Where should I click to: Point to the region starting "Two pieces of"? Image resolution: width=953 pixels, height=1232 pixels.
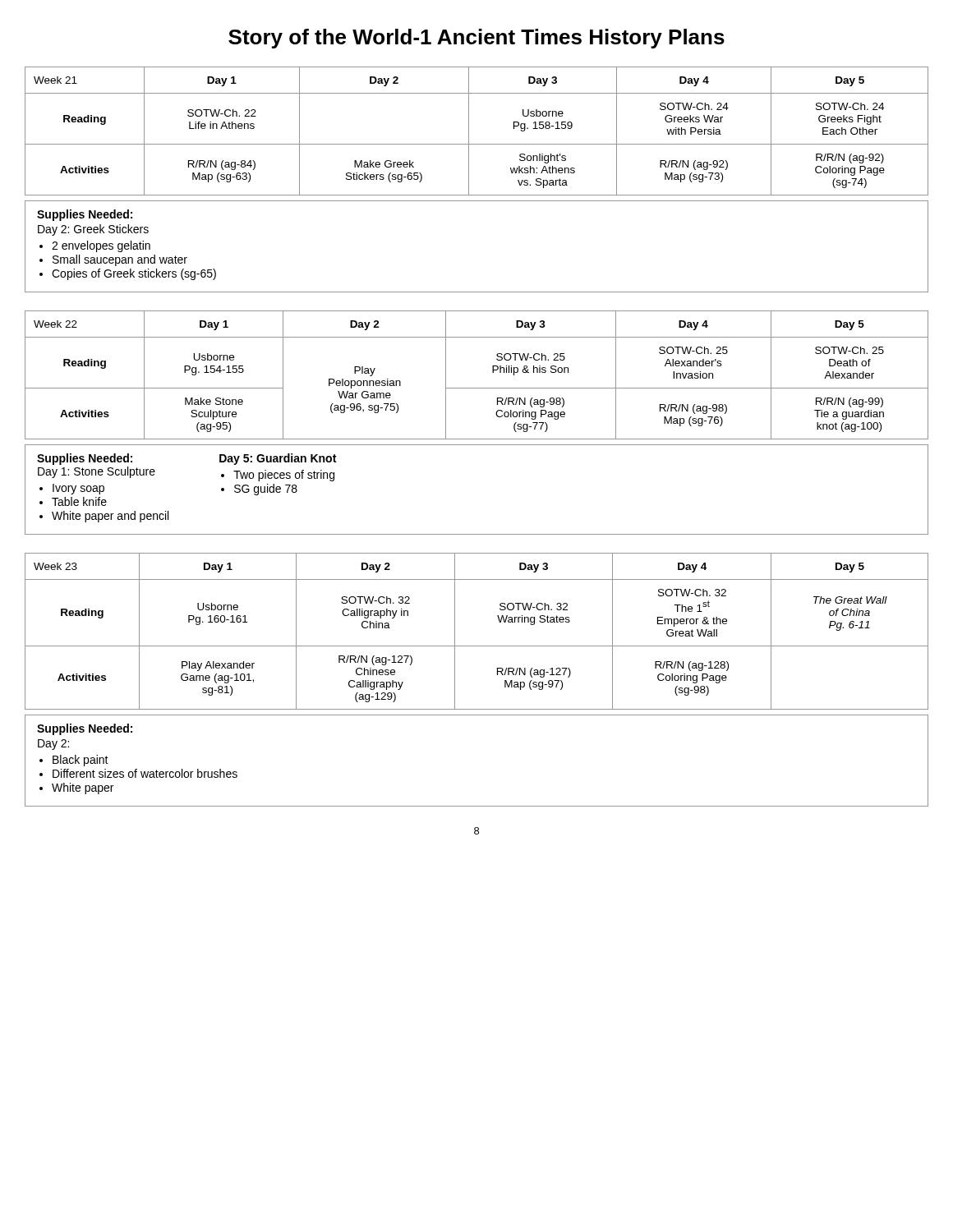click(284, 475)
